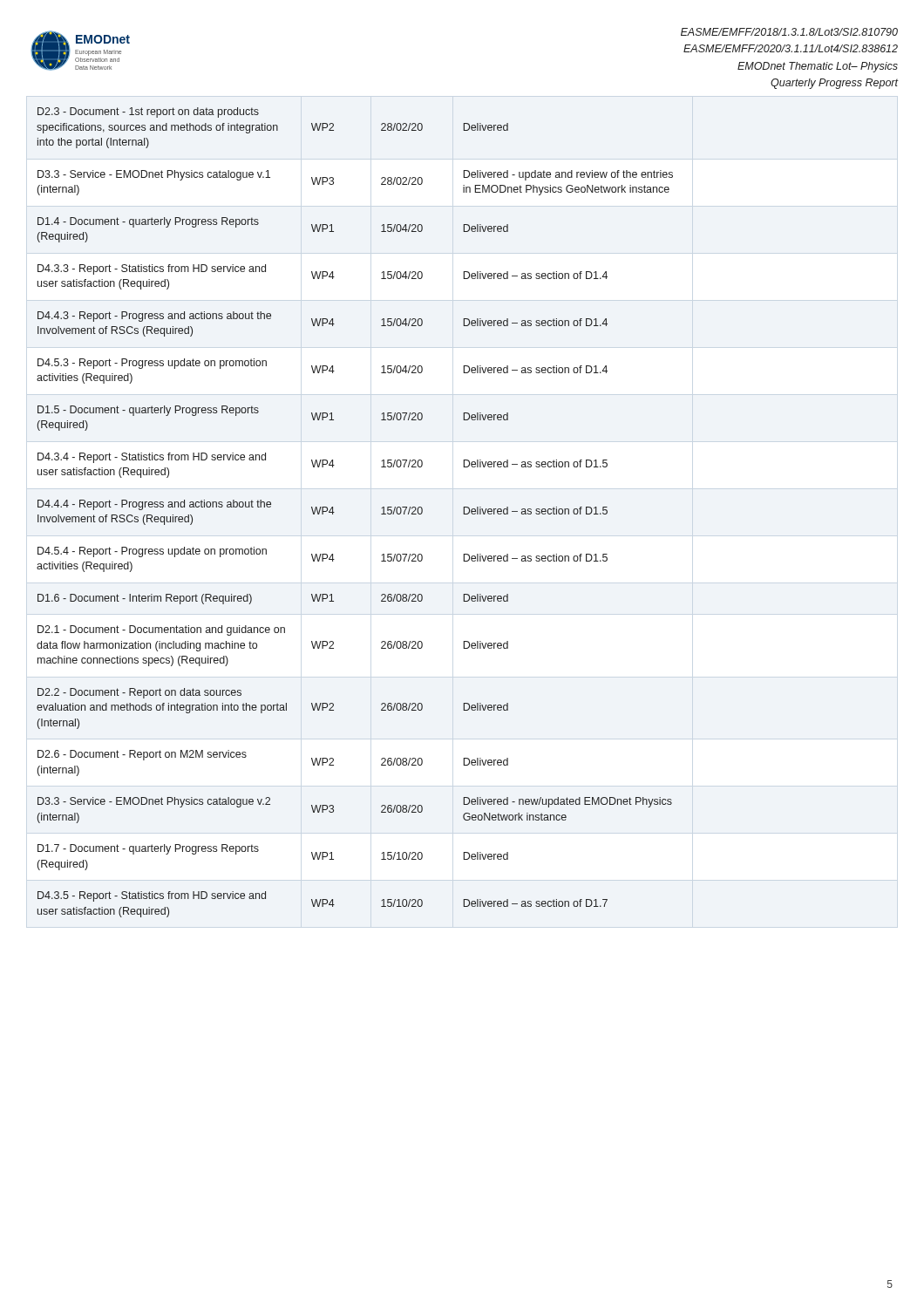Viewport: 924px width, 1308px height.
Task: Find the table that mentions "D4.3.3 - Report"
Action: pyautogui.click(x=462, y=512)
